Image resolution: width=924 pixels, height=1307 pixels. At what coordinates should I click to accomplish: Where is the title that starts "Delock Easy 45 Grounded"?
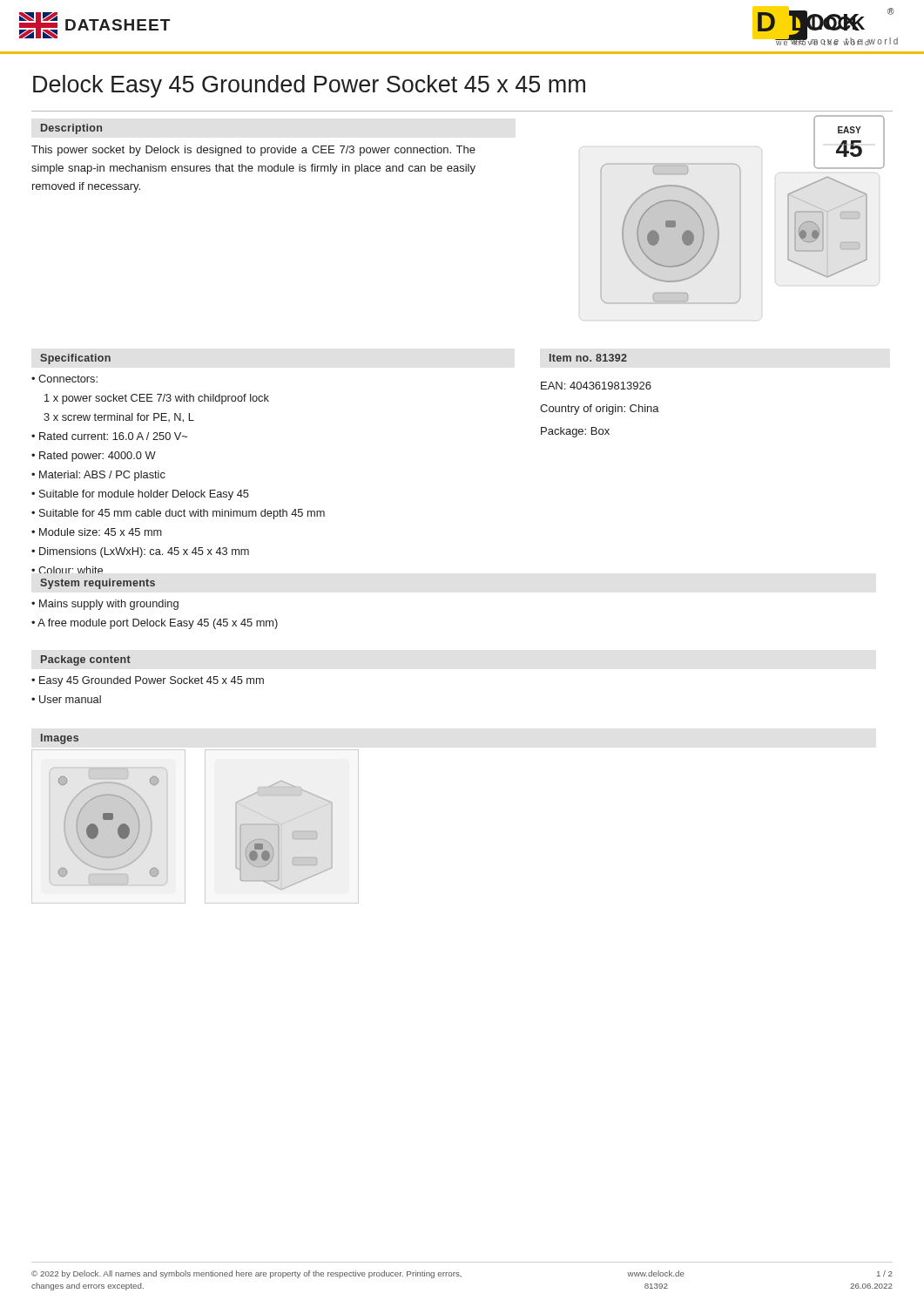click(462, 85)
